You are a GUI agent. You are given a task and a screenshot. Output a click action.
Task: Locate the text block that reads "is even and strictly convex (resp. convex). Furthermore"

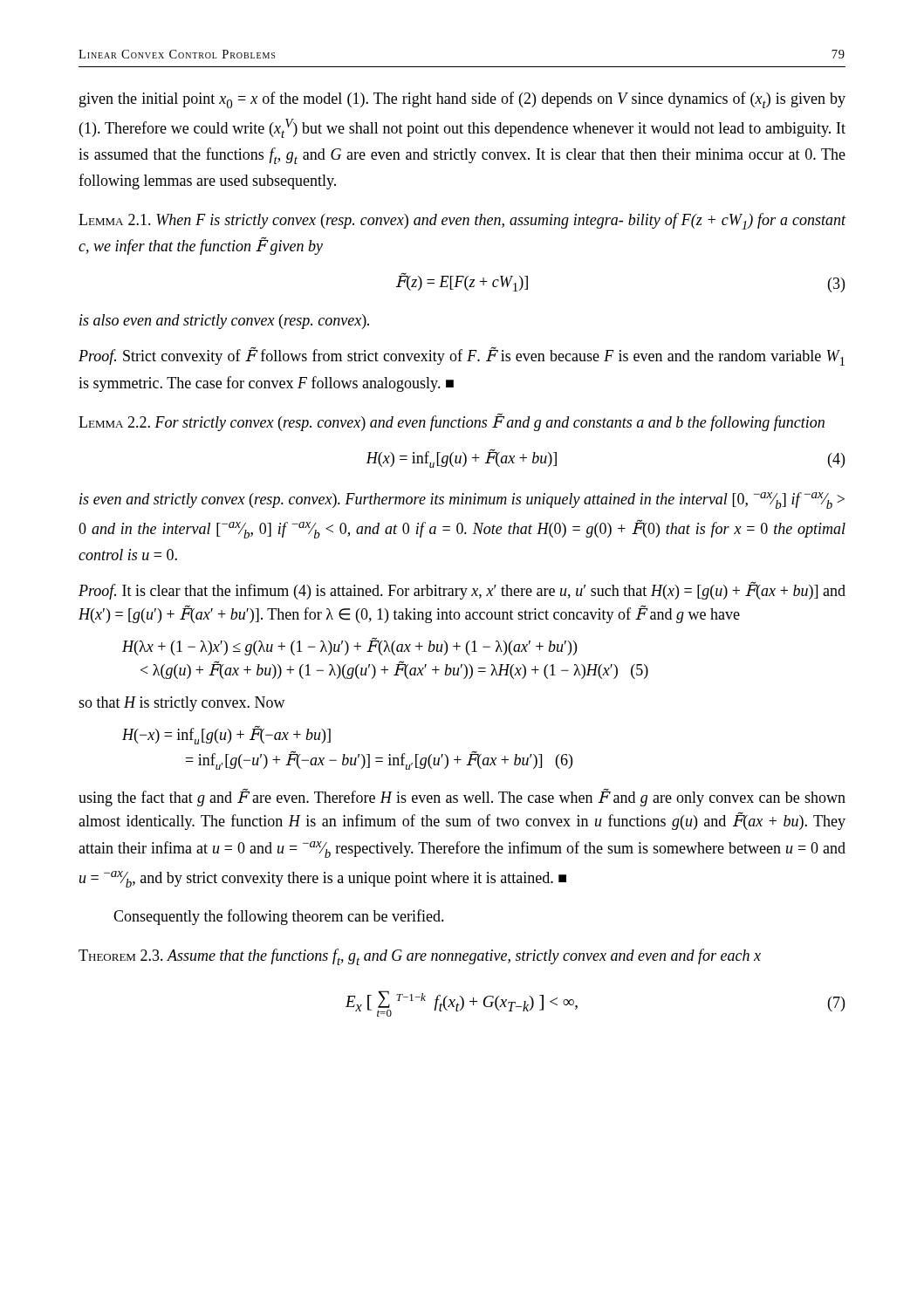click(462, 525)
